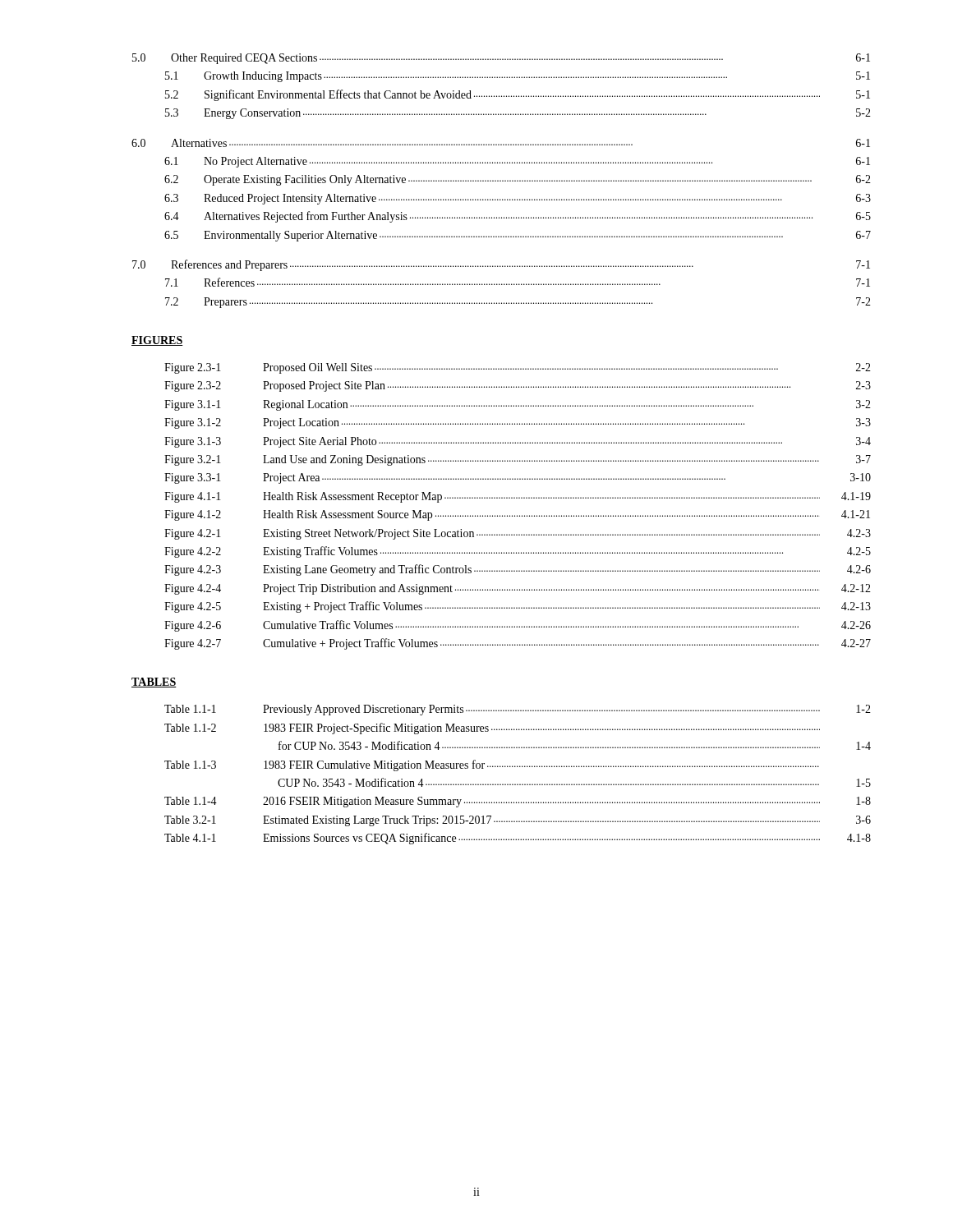Locate the list item with the text "Figure 4.2-1 Existing"
Screen dimensions: 1232x953
(518, 534)
